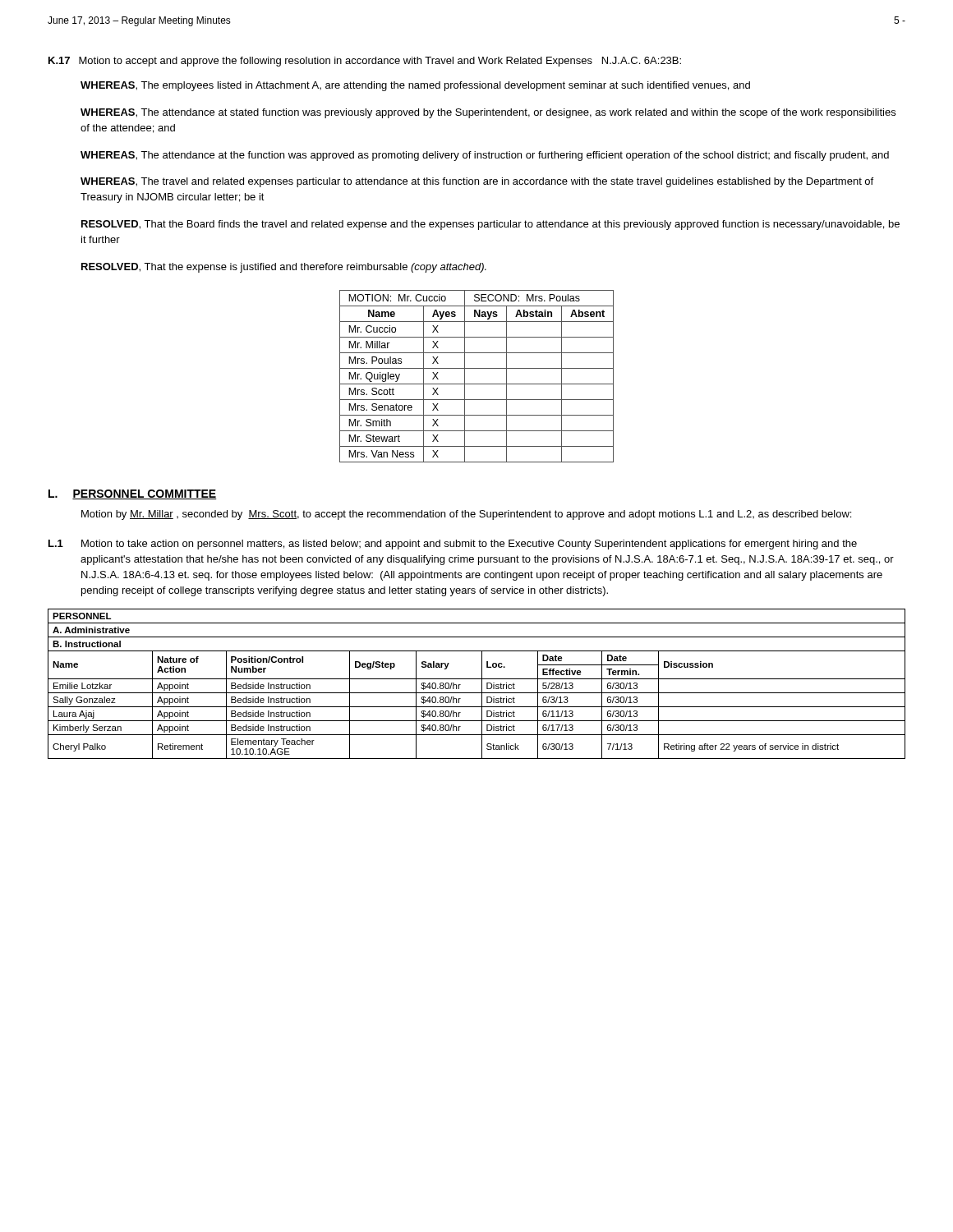This screenshot has width=953, height=1232.
Task: Select the section header that reads "L. PERSONNEL COMMITTEE"
Action: click(x=132, y=493)
